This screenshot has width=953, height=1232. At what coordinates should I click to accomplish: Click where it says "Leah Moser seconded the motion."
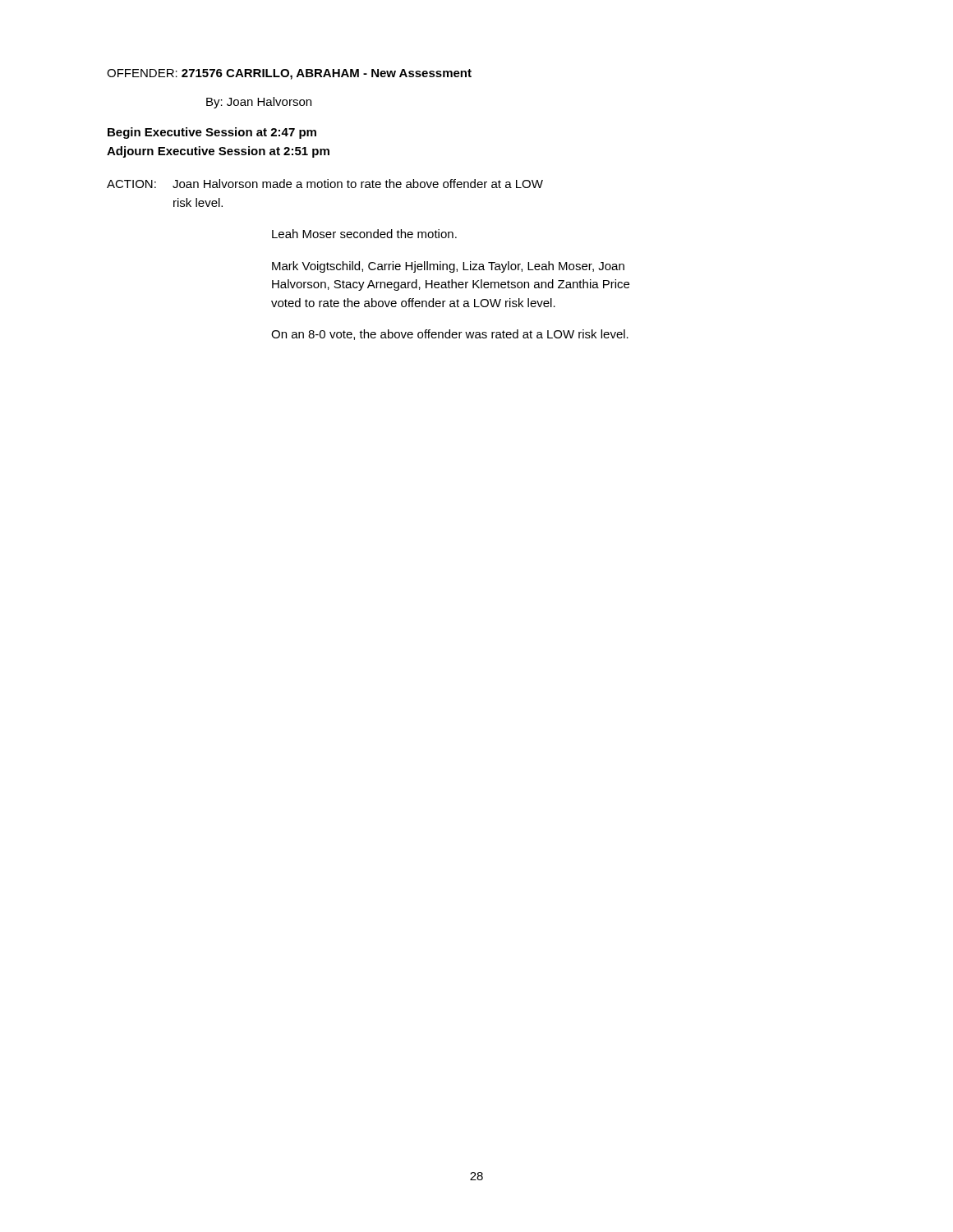(364, 234)
